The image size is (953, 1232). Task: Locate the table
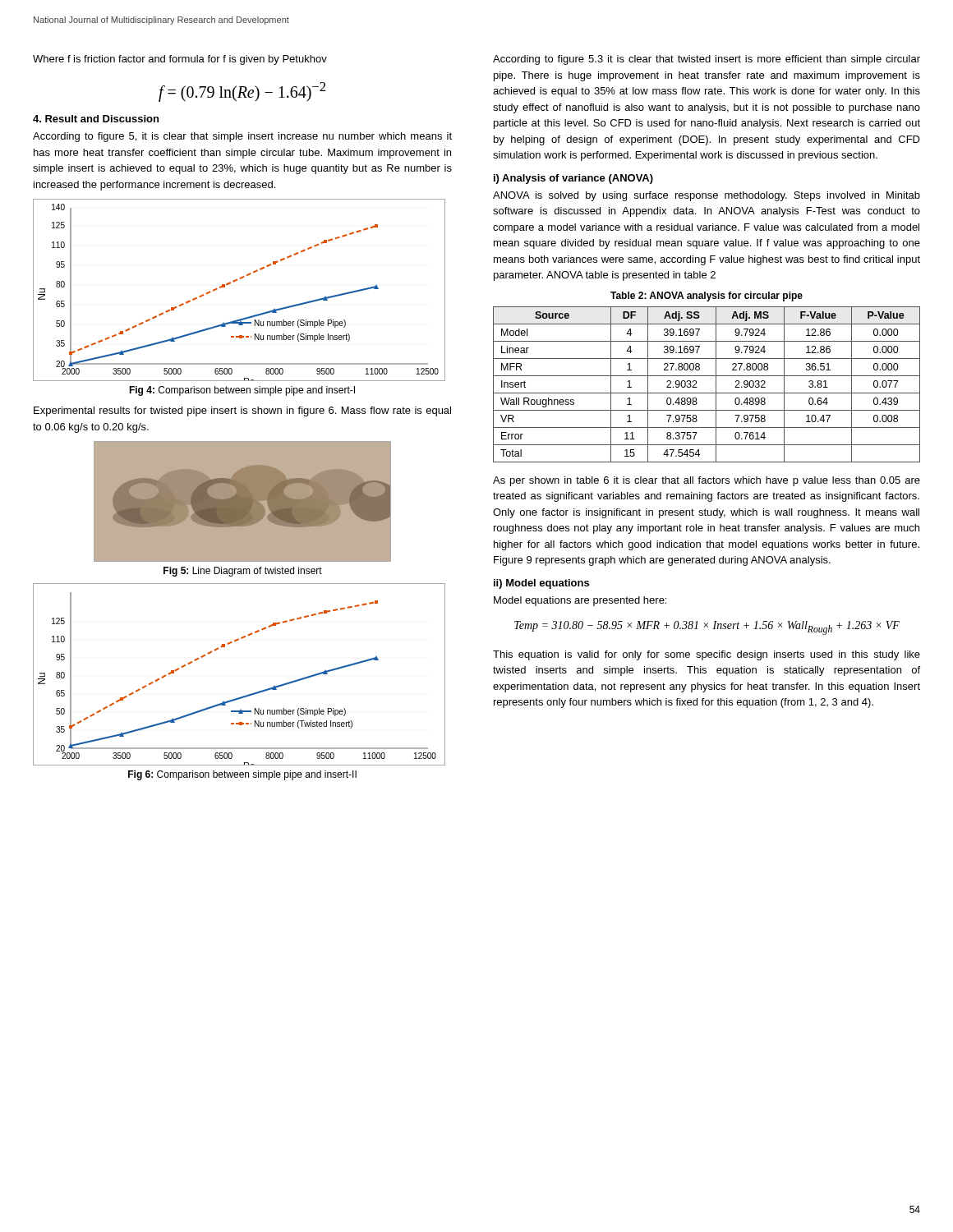[707, 384]
